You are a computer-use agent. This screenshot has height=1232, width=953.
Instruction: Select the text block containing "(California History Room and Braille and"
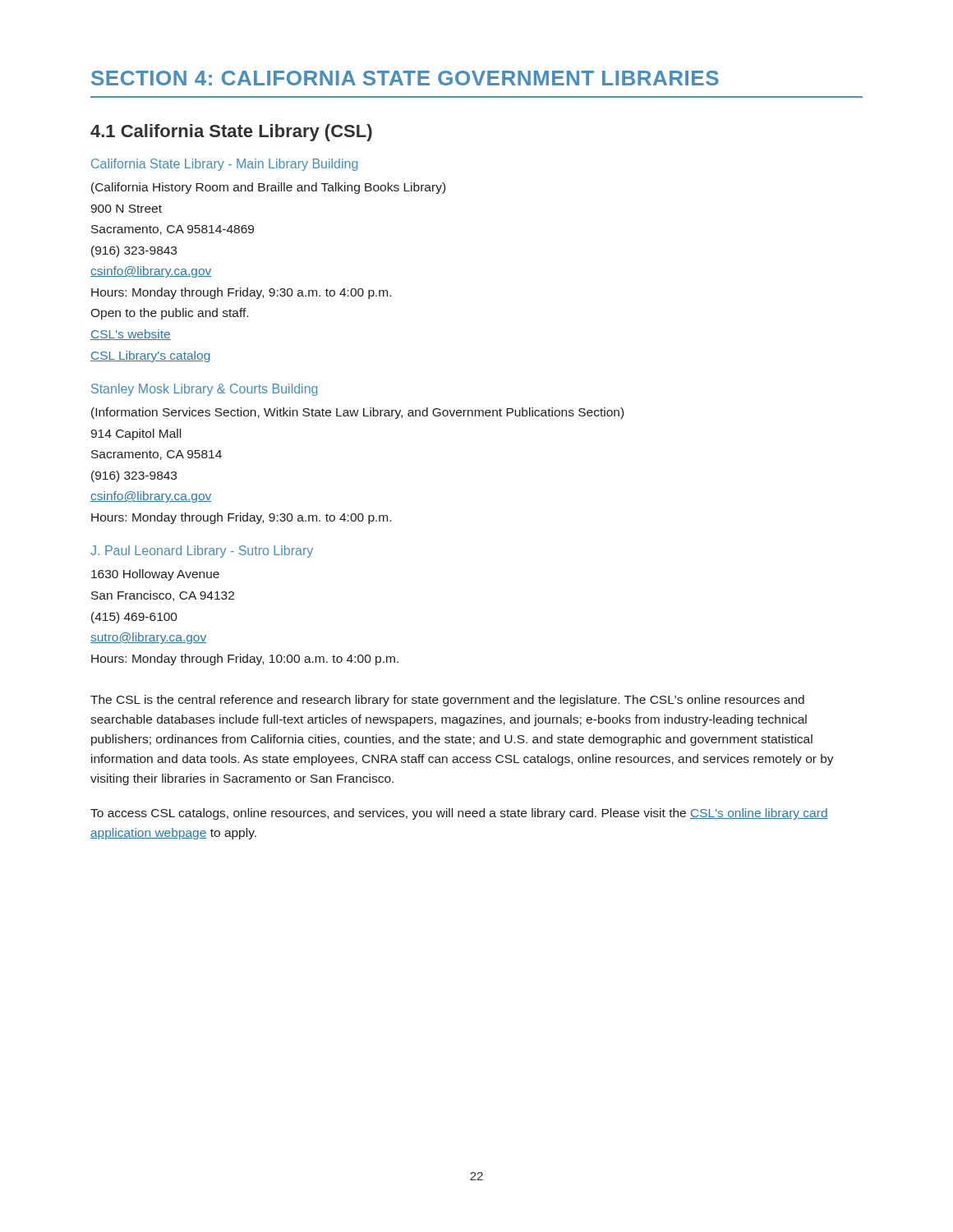point(268,188)
